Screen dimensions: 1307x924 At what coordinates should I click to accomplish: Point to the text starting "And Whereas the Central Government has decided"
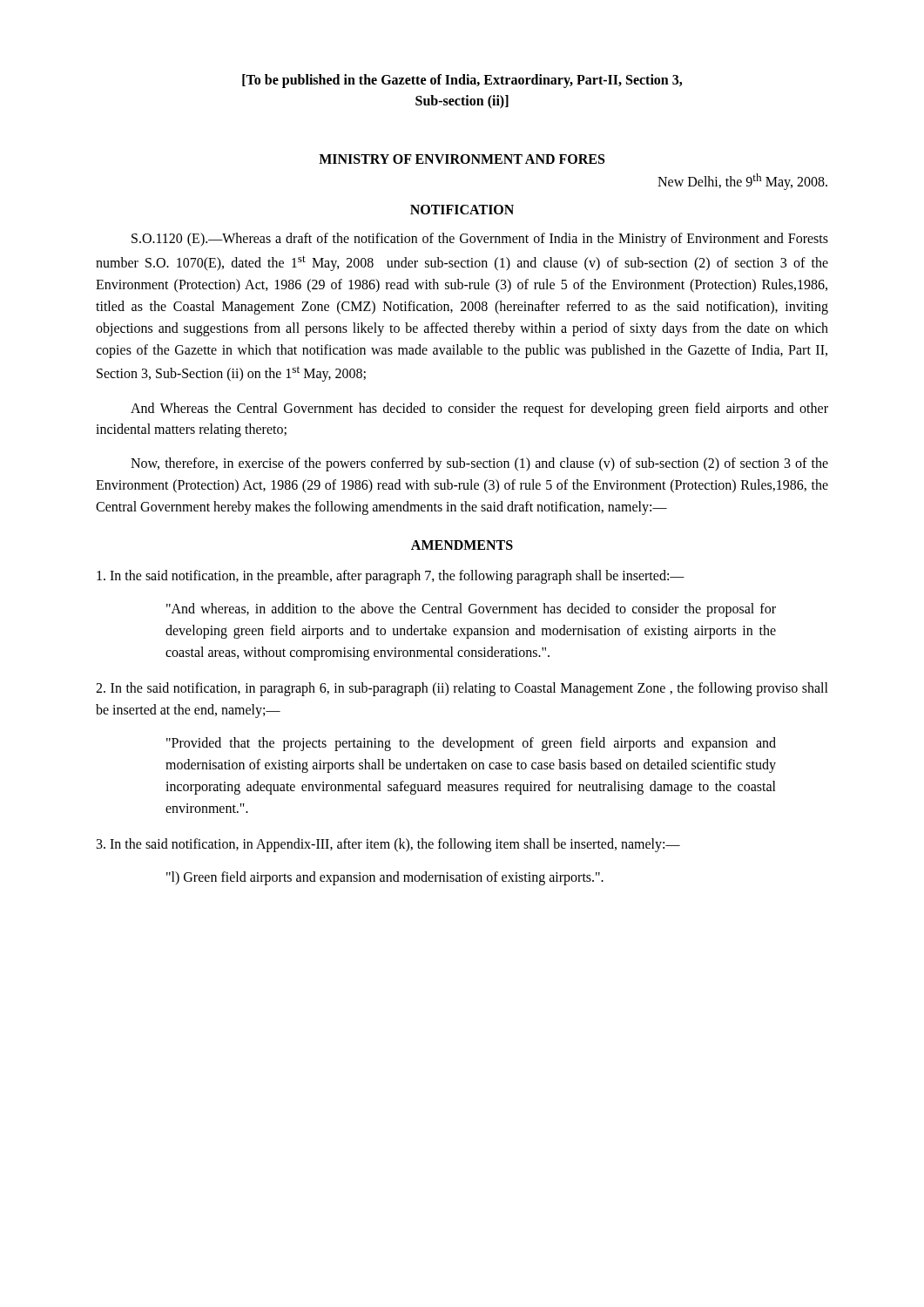462,419
